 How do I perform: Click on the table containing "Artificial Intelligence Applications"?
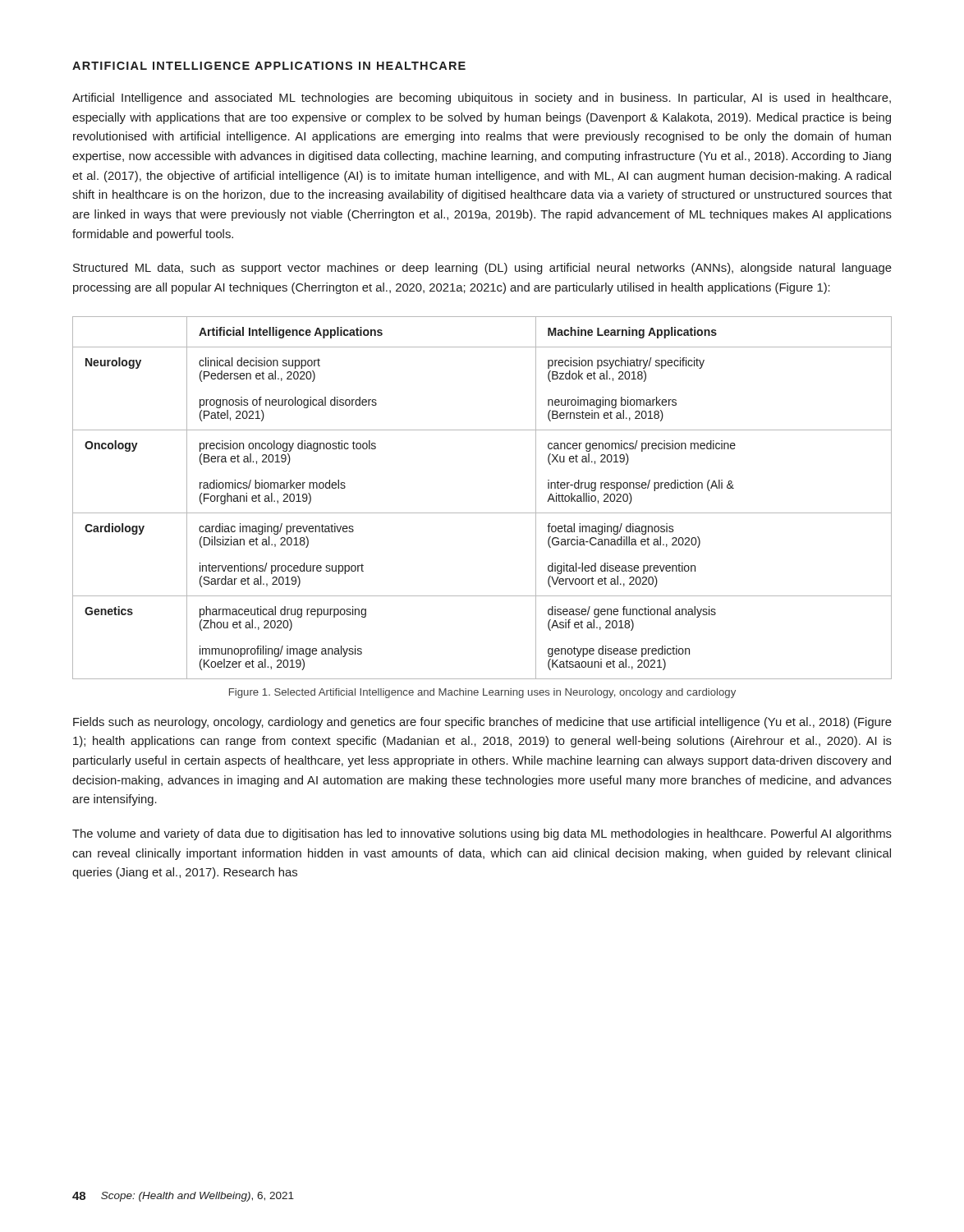coord(482,497)
